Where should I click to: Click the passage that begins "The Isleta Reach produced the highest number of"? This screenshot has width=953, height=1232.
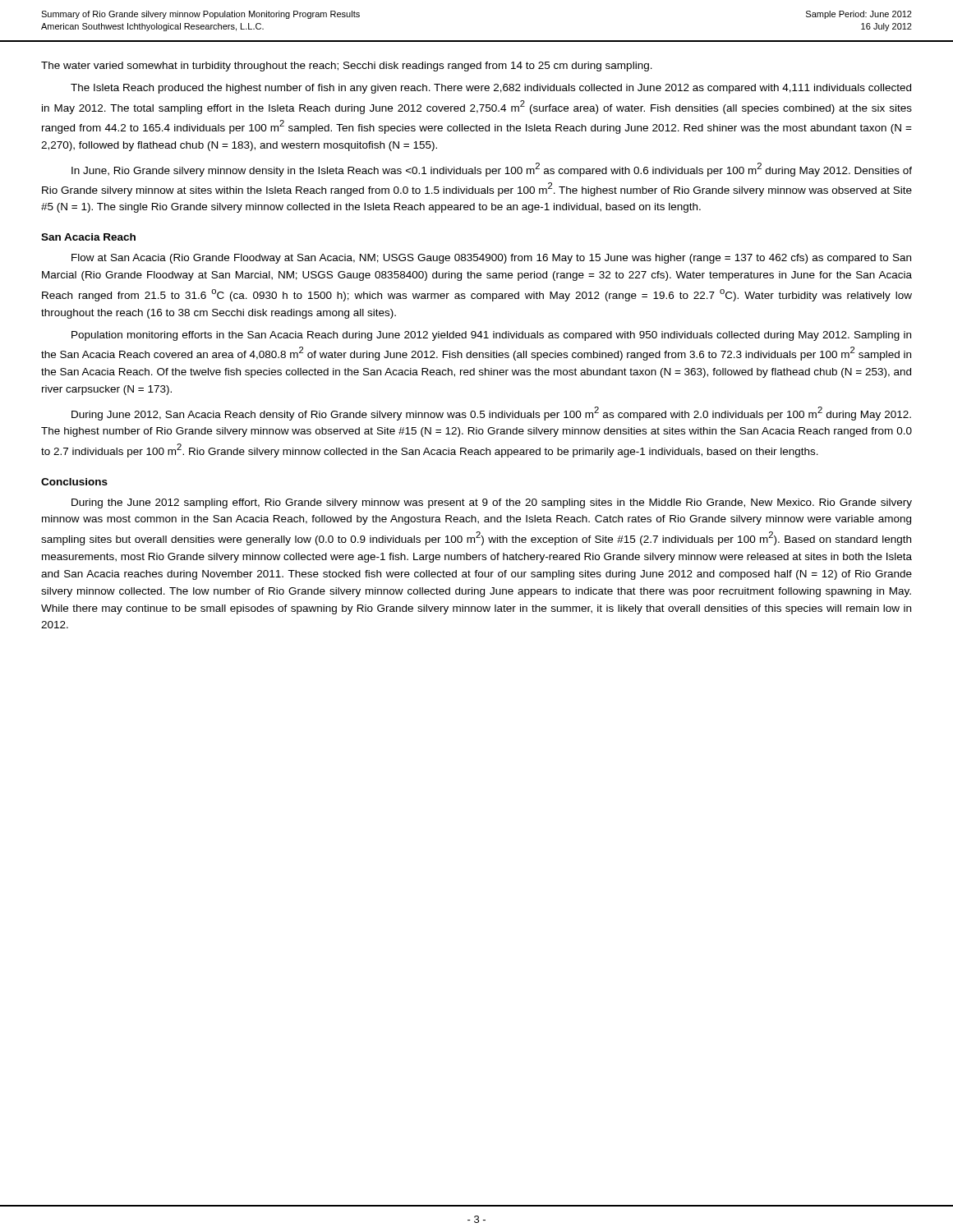(476, 117)
